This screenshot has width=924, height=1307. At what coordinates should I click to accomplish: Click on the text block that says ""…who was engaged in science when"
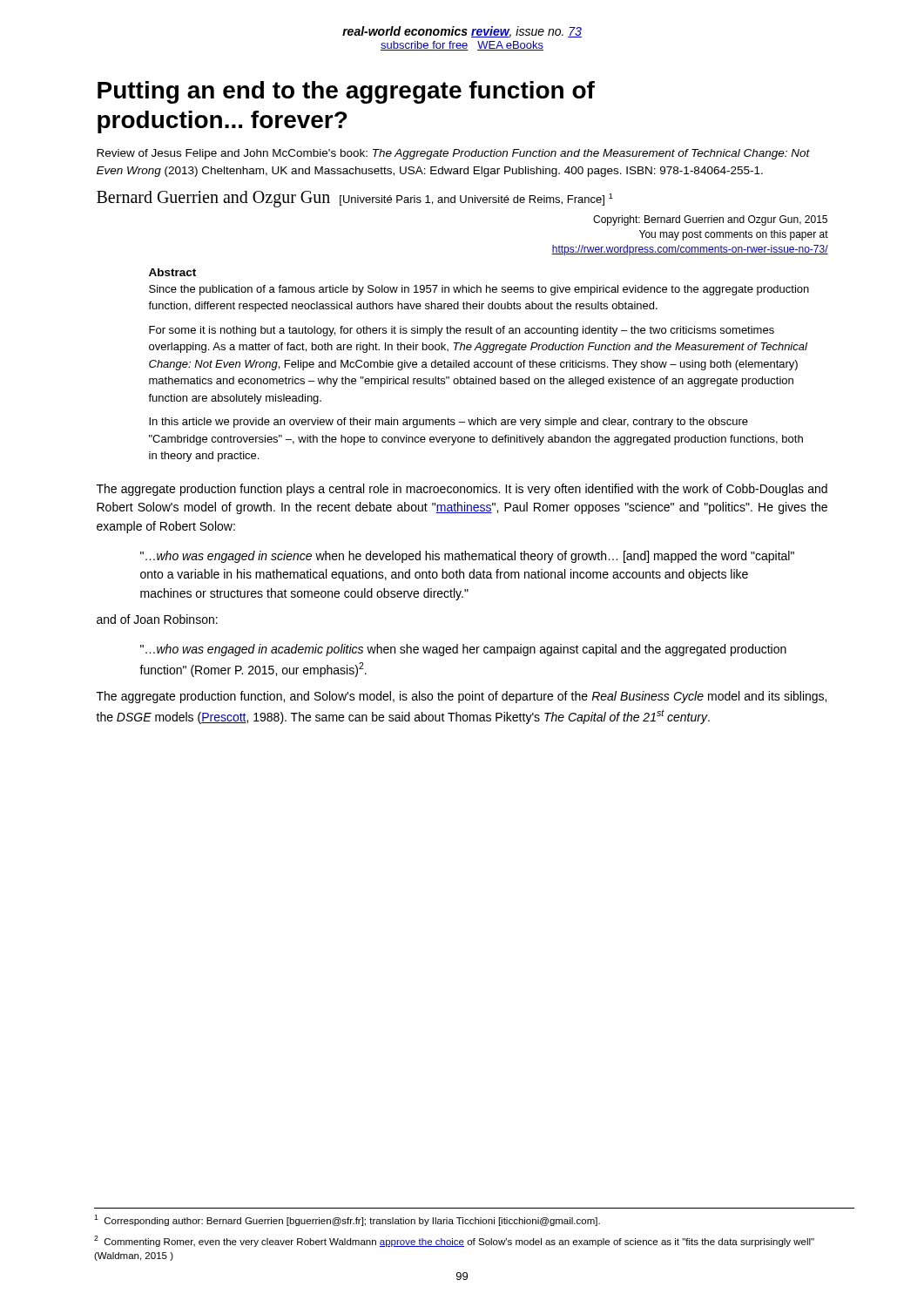467,575
